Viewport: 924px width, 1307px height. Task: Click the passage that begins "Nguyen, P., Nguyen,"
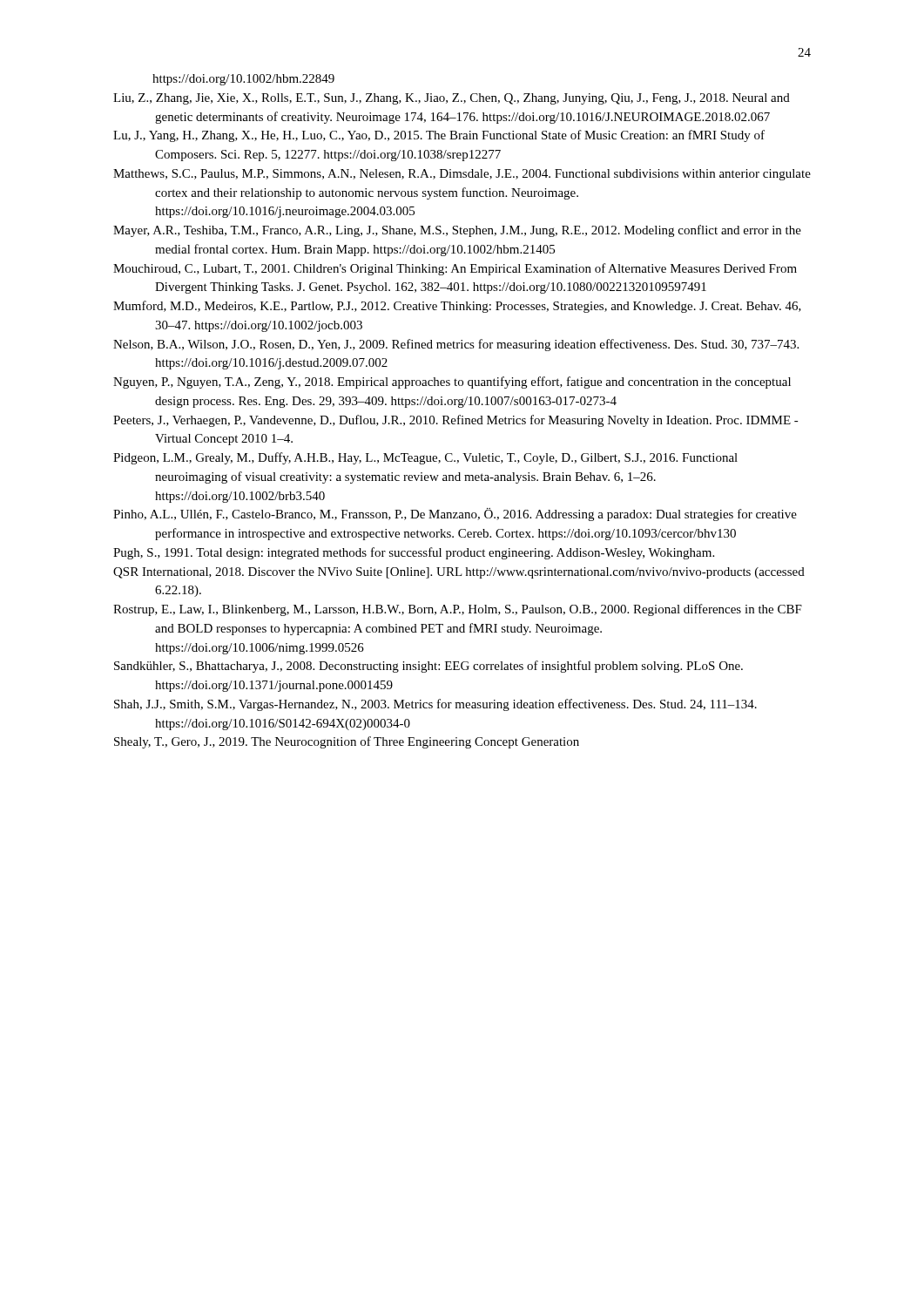tap(452, 391)
